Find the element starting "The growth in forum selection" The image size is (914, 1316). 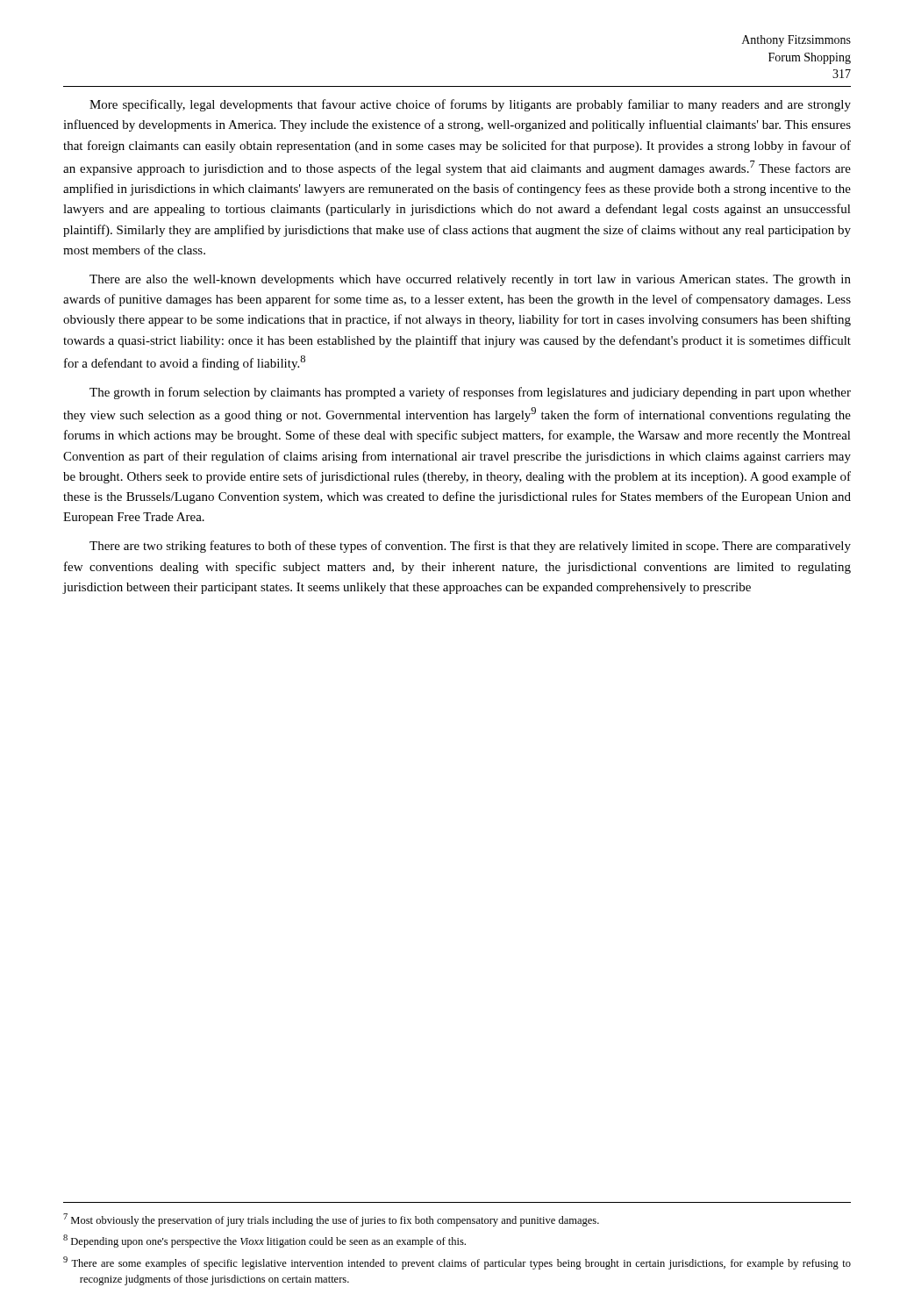click(x=457, y=454)
